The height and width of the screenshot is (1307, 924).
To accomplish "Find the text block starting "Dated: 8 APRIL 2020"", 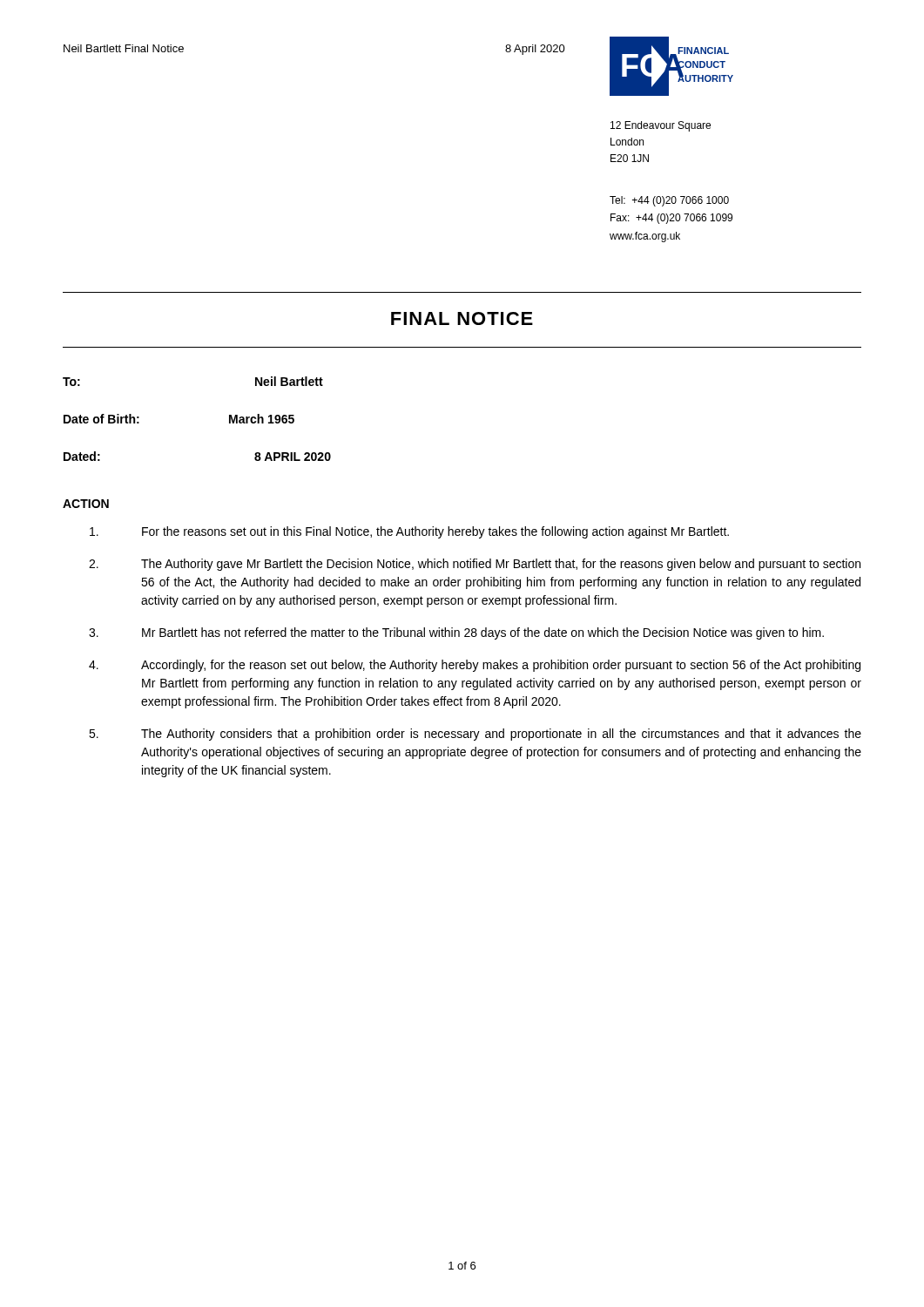I will coord(76,456).
